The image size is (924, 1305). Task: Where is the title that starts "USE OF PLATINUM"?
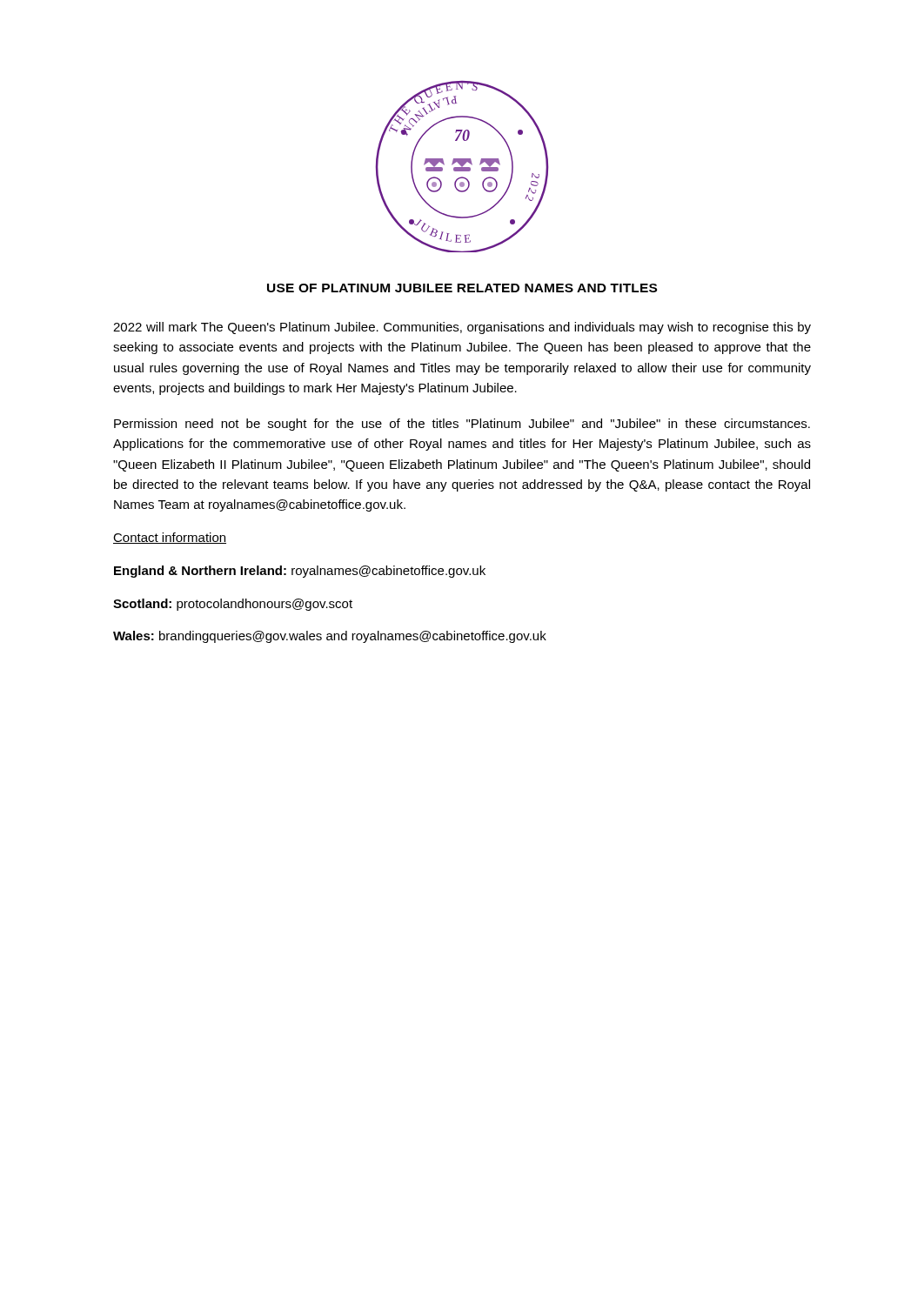(462, 288)
